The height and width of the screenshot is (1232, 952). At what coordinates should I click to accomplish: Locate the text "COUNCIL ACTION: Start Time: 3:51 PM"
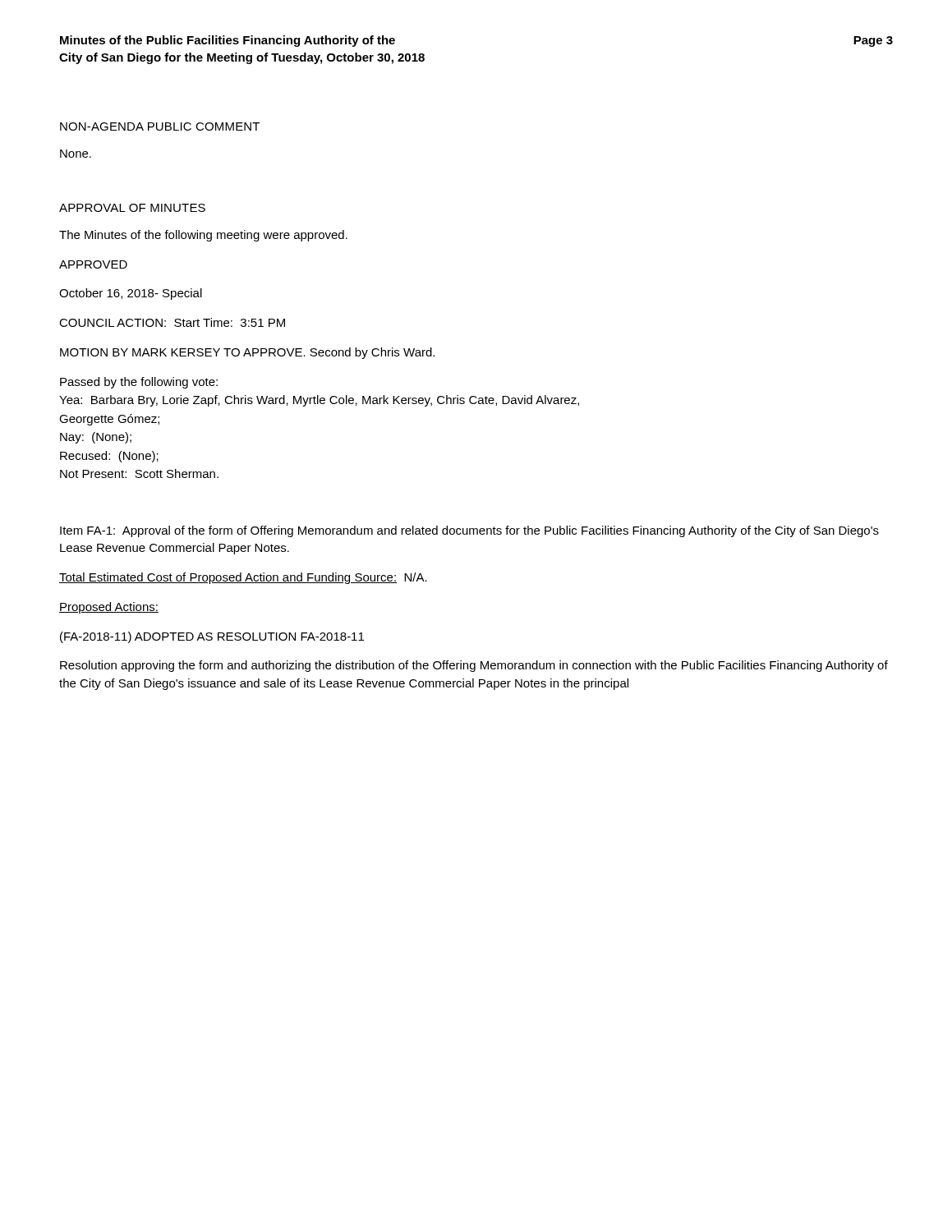tap(173, 322)
